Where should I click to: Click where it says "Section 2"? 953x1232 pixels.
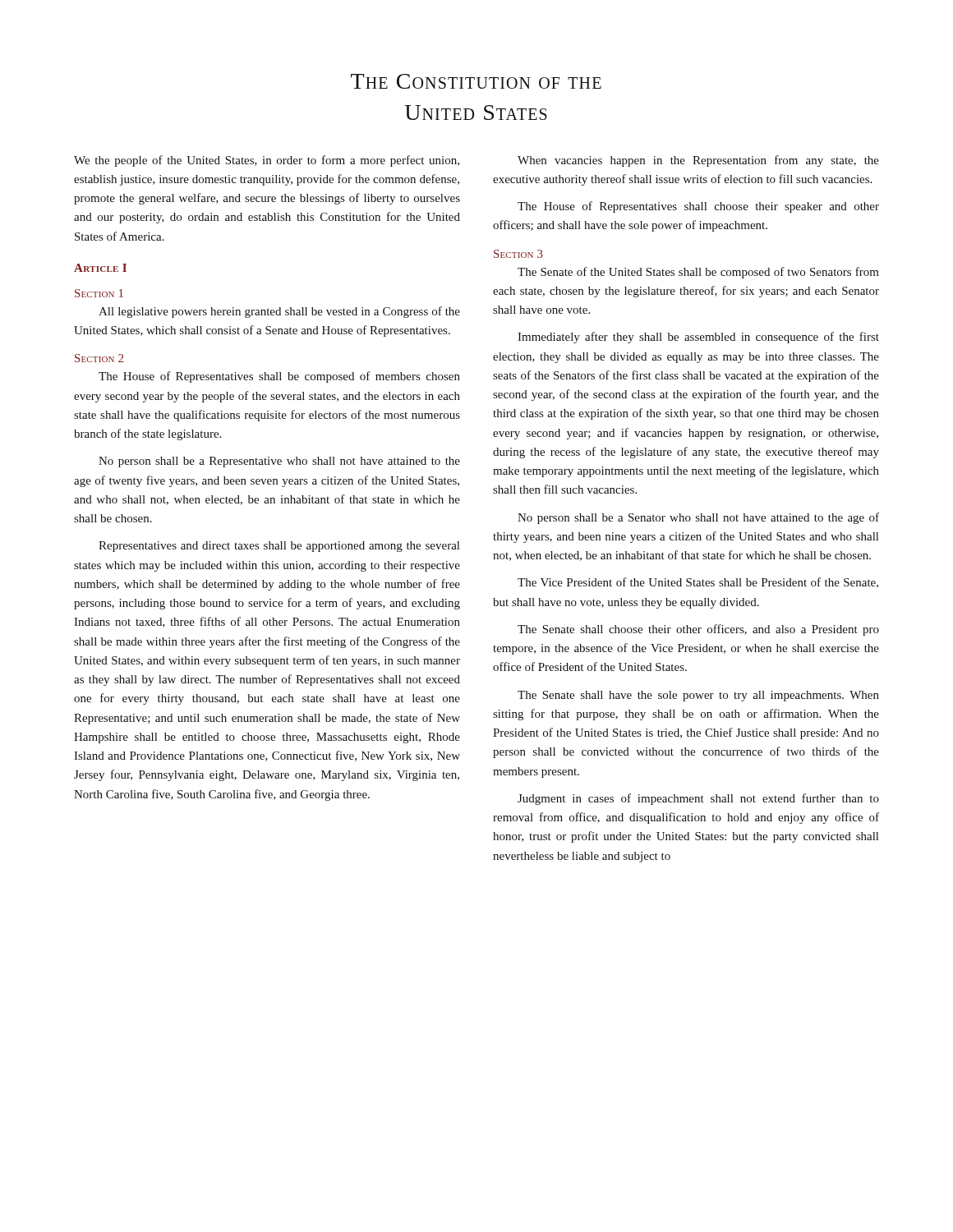[99, 358]
